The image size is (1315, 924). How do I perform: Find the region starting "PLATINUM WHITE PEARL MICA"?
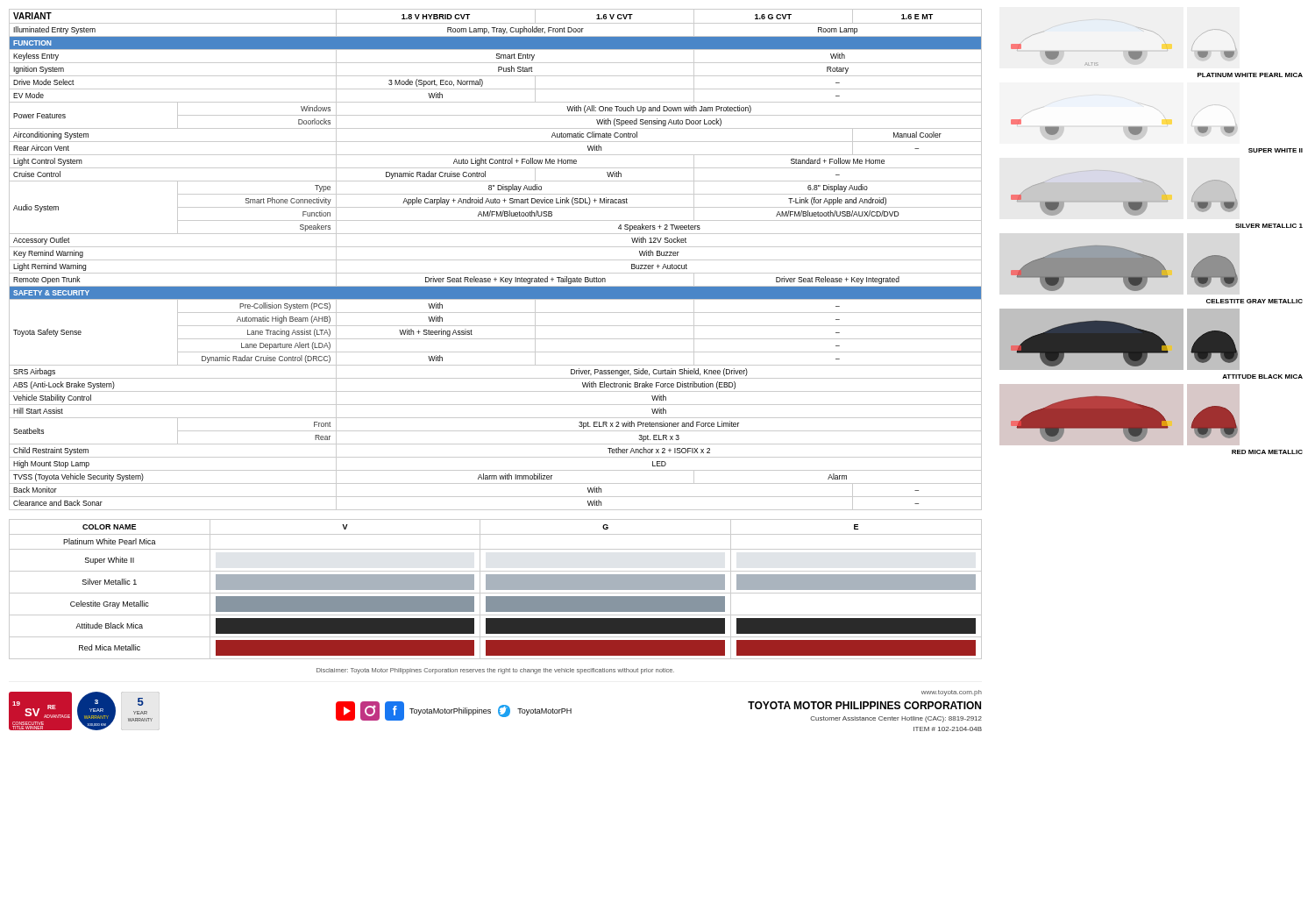tap(1250, 75)
